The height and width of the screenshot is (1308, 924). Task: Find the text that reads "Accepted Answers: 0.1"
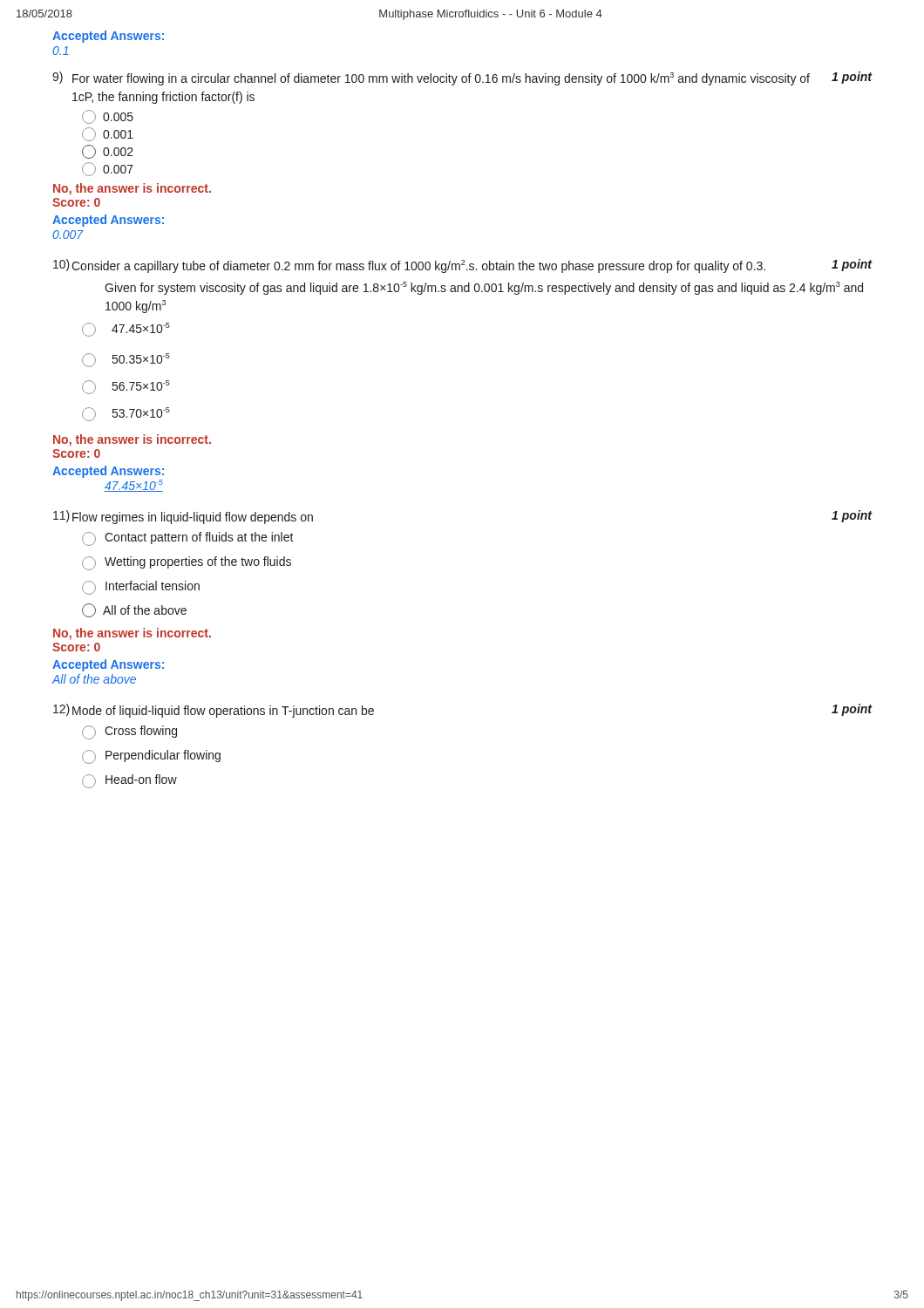tap(108, 37)
